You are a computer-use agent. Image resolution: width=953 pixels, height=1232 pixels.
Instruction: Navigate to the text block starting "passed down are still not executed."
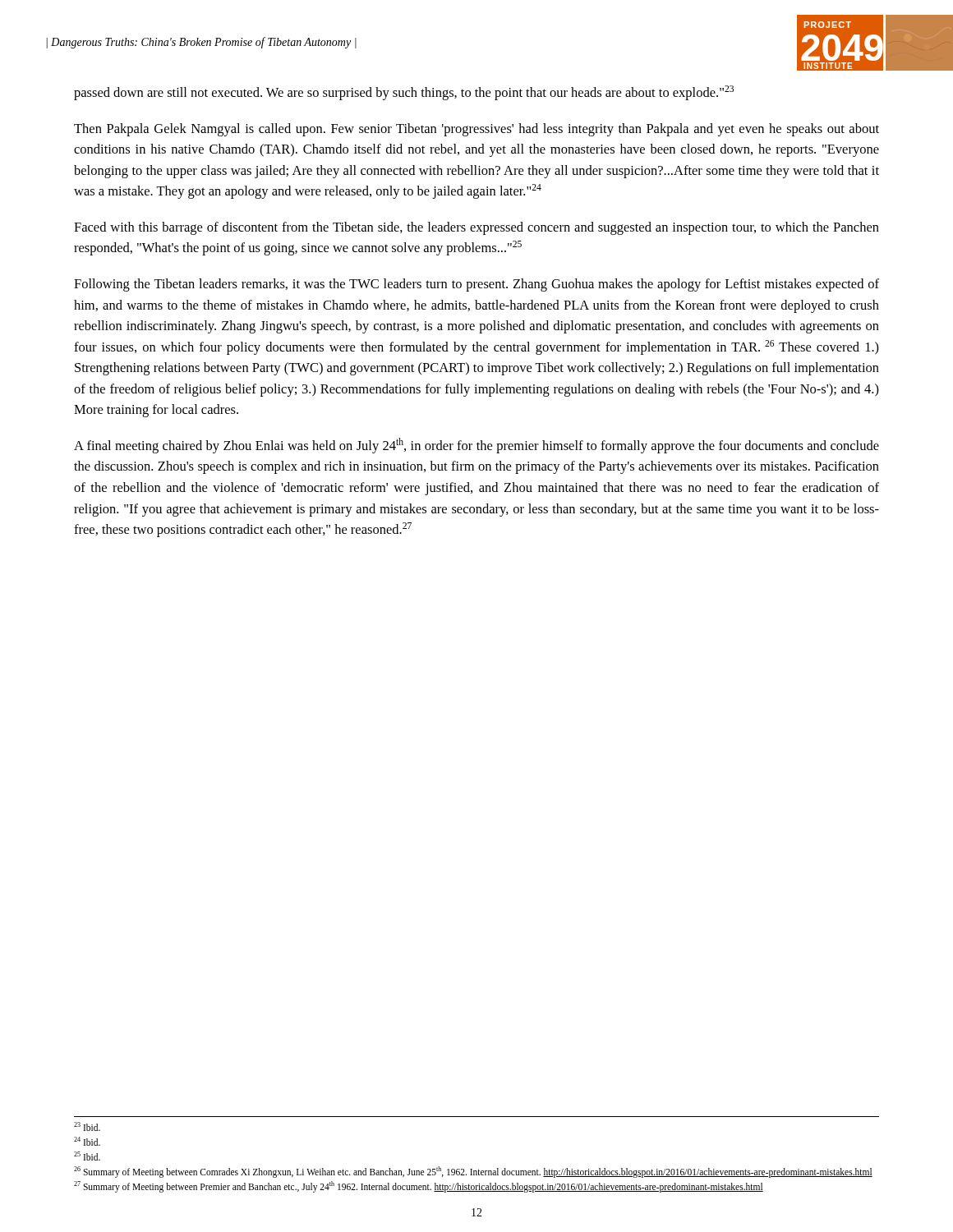[404, 92]
